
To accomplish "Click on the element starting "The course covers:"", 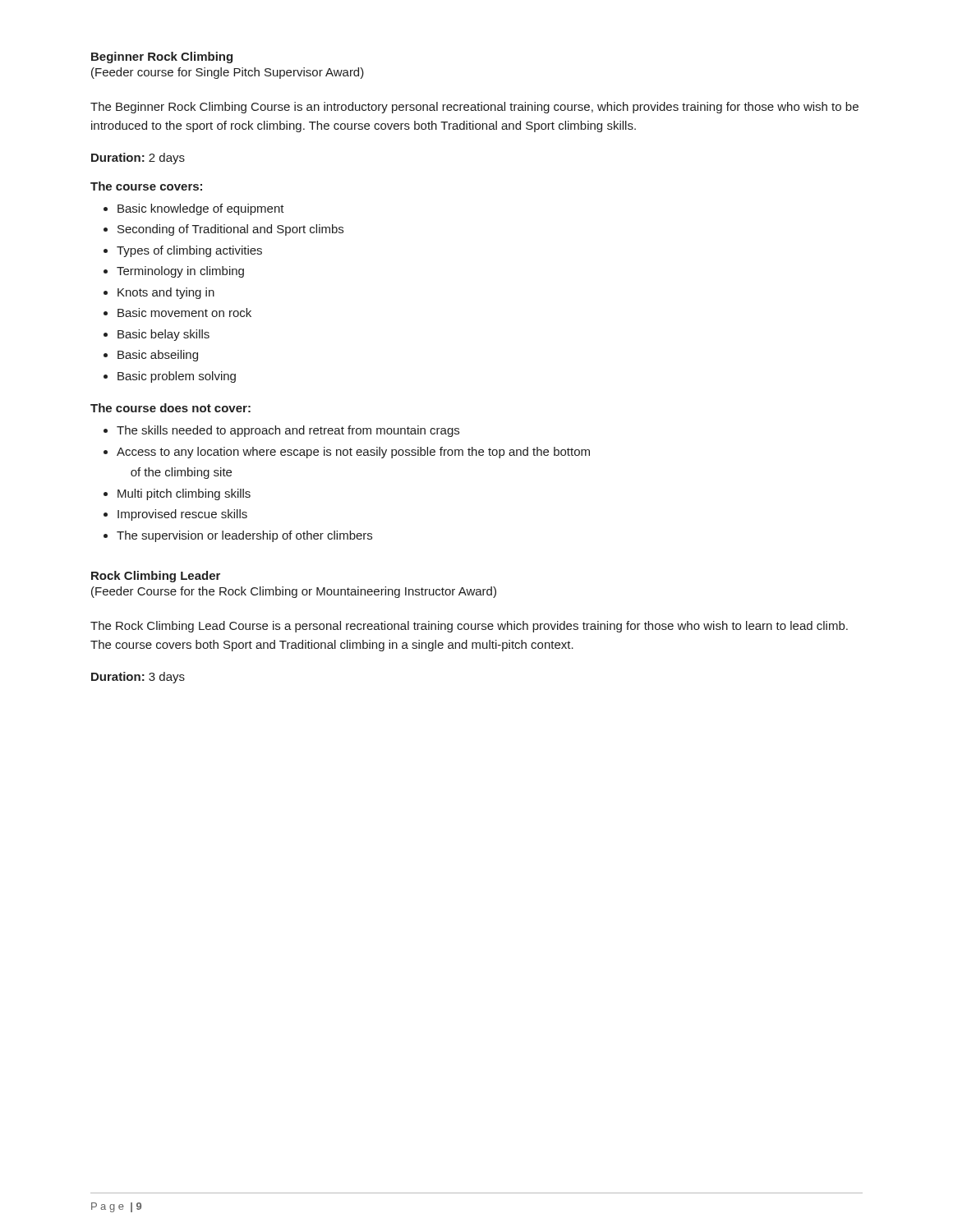I will click(147, 186).
